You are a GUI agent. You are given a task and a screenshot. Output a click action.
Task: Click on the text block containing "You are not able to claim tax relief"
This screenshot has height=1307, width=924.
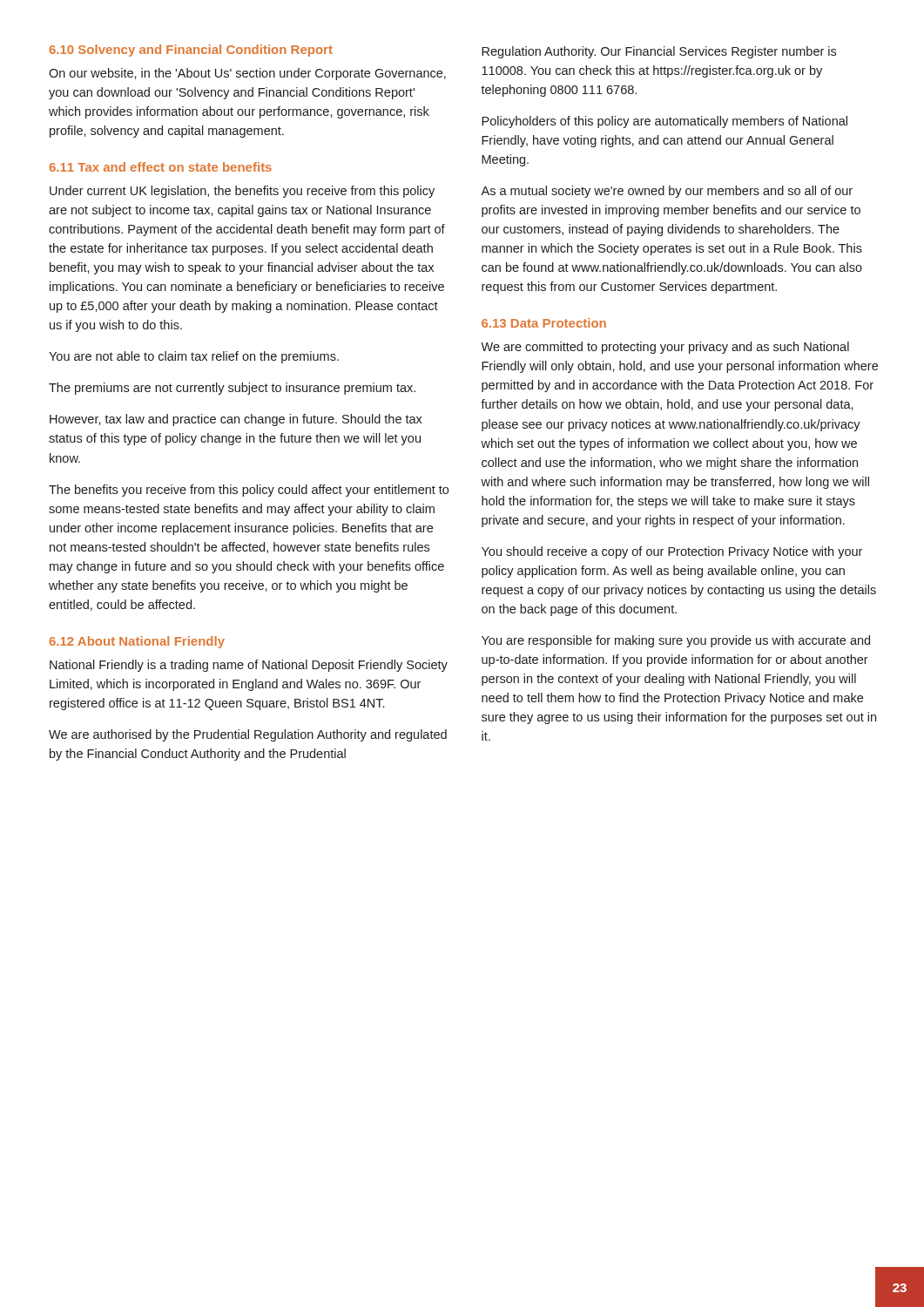(x=194, y=357)
